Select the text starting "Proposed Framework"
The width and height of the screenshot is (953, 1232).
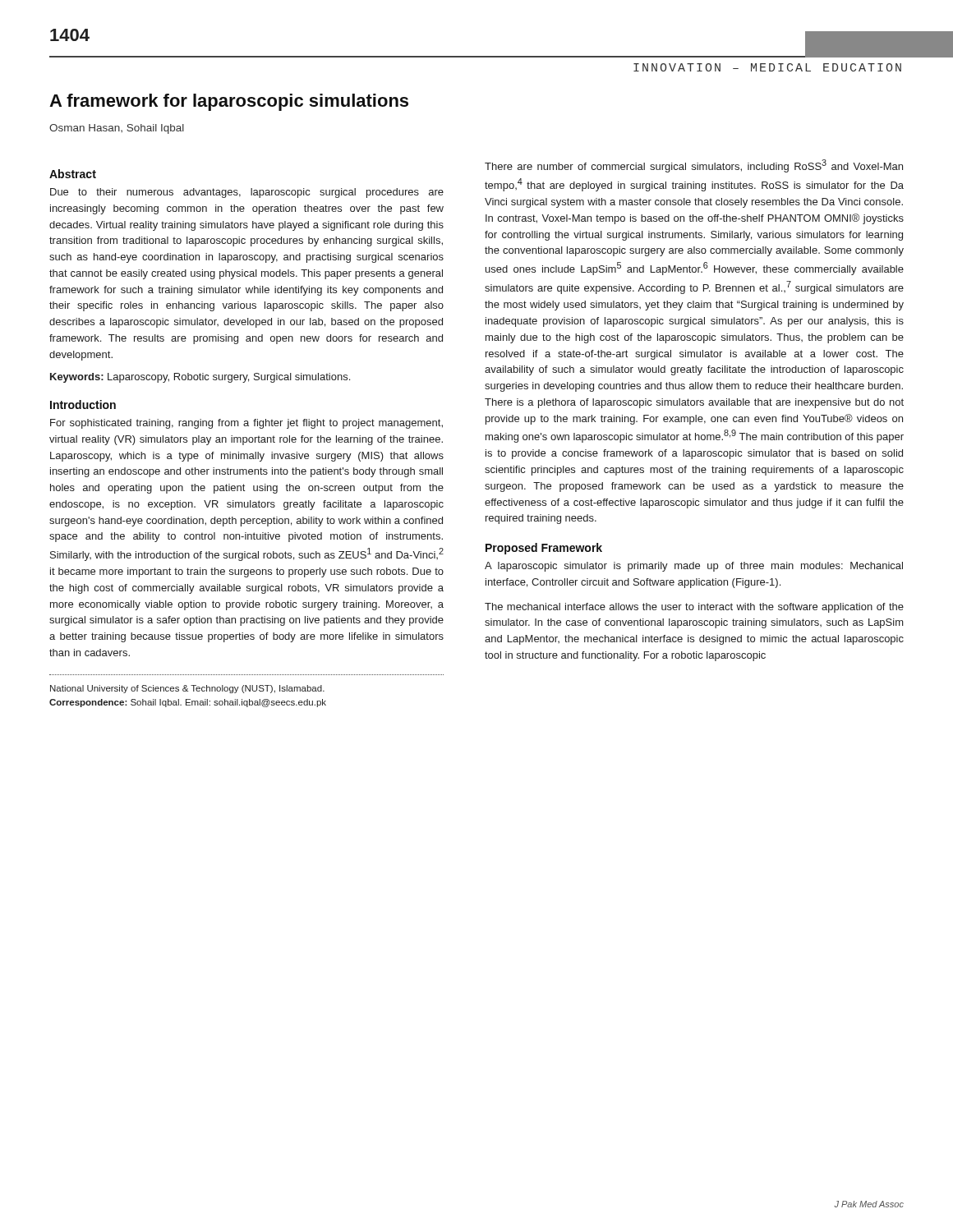[x=543, y=548]
